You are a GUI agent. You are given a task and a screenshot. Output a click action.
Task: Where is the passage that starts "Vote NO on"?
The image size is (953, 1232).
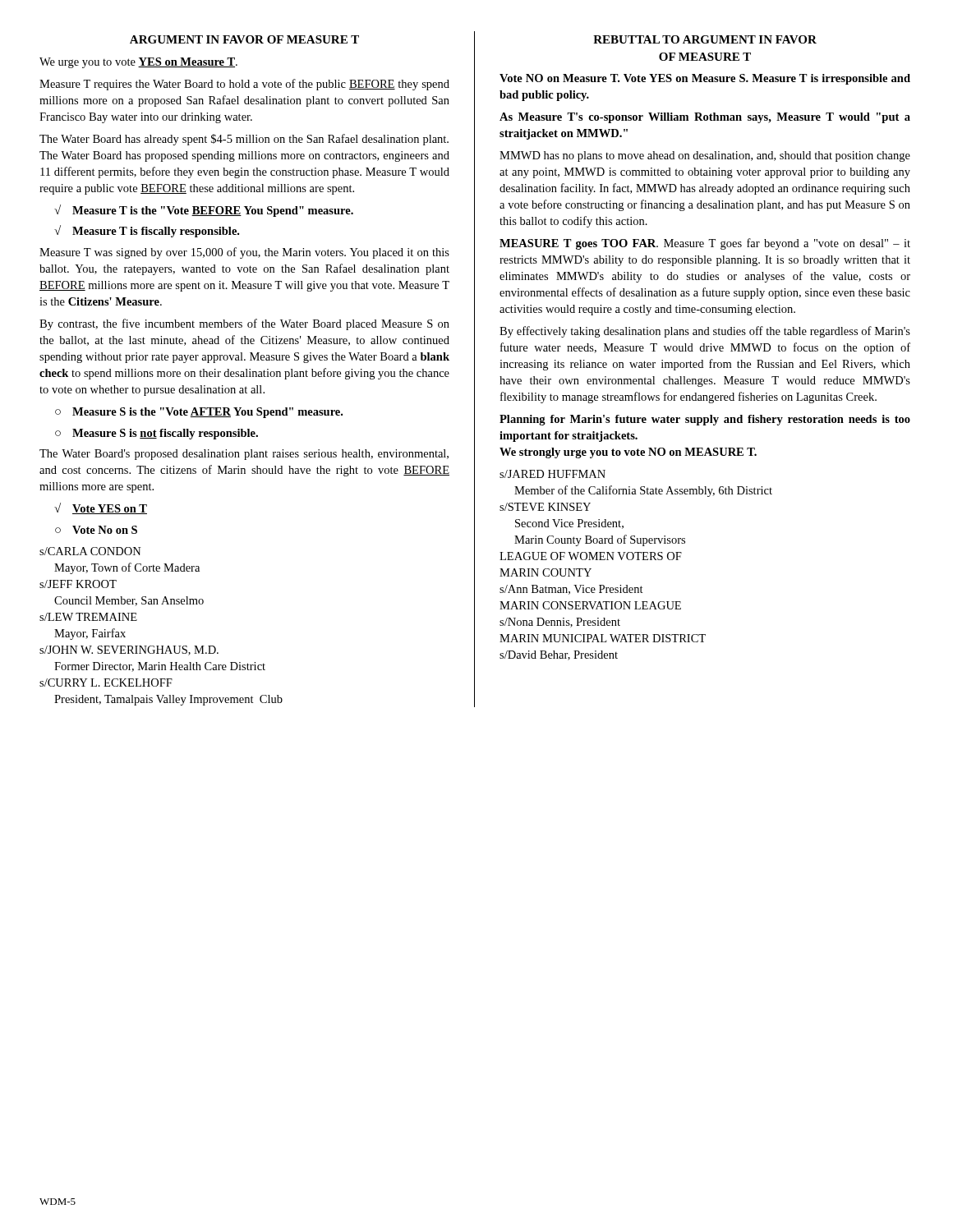(705, 87)
